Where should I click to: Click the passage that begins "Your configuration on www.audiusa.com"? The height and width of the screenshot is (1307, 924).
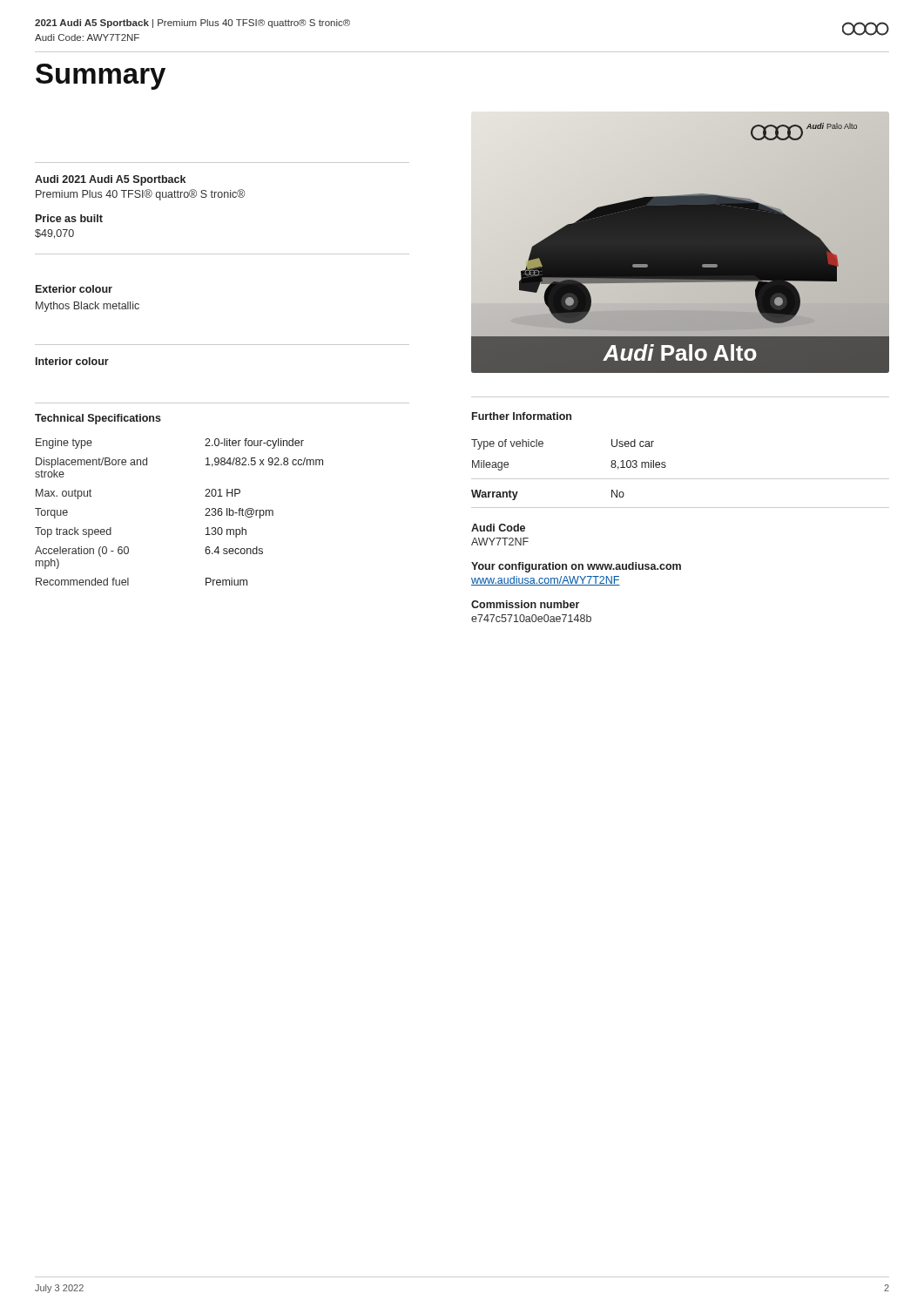pos(680,573)
